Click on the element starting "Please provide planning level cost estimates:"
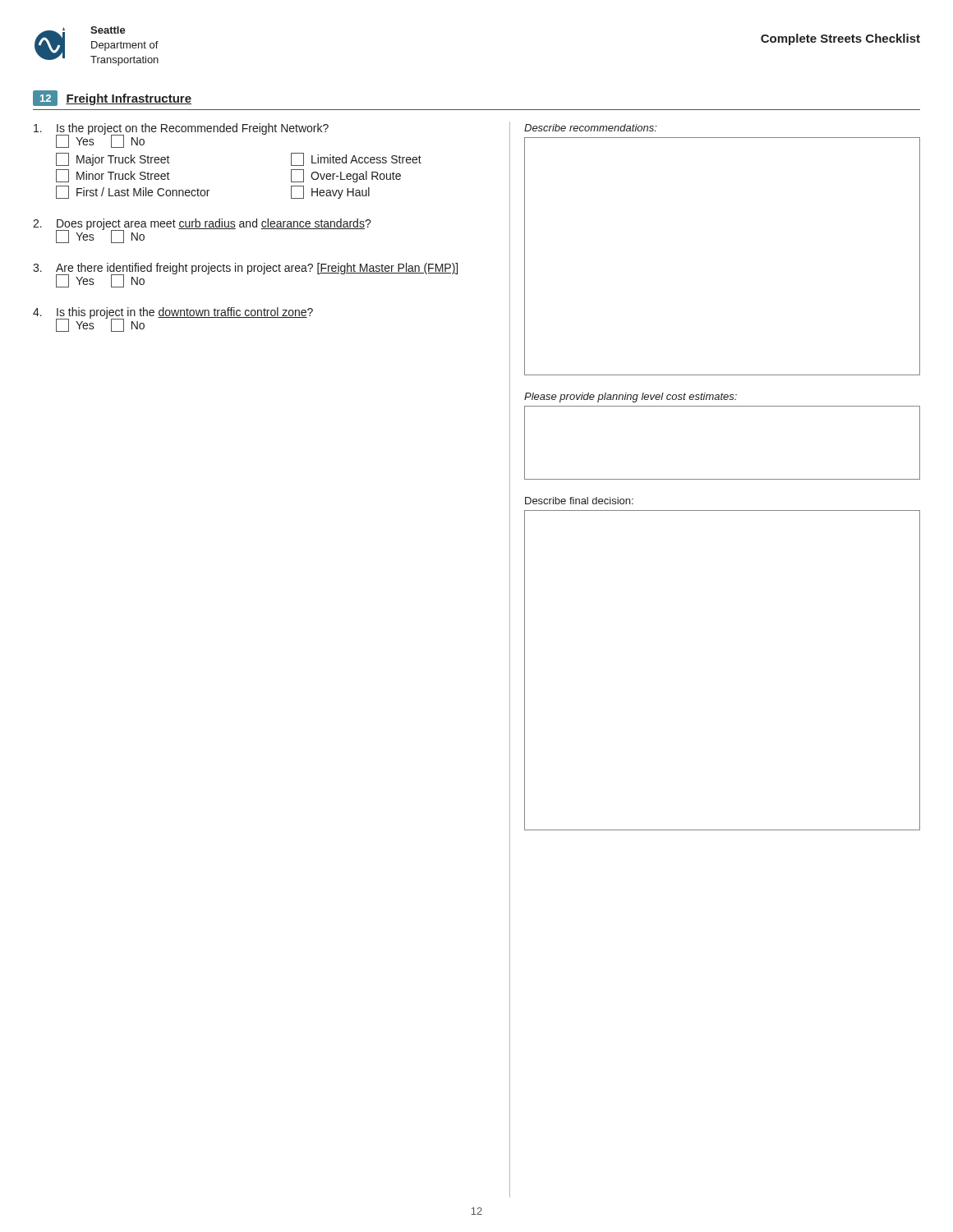 point(631,398)
